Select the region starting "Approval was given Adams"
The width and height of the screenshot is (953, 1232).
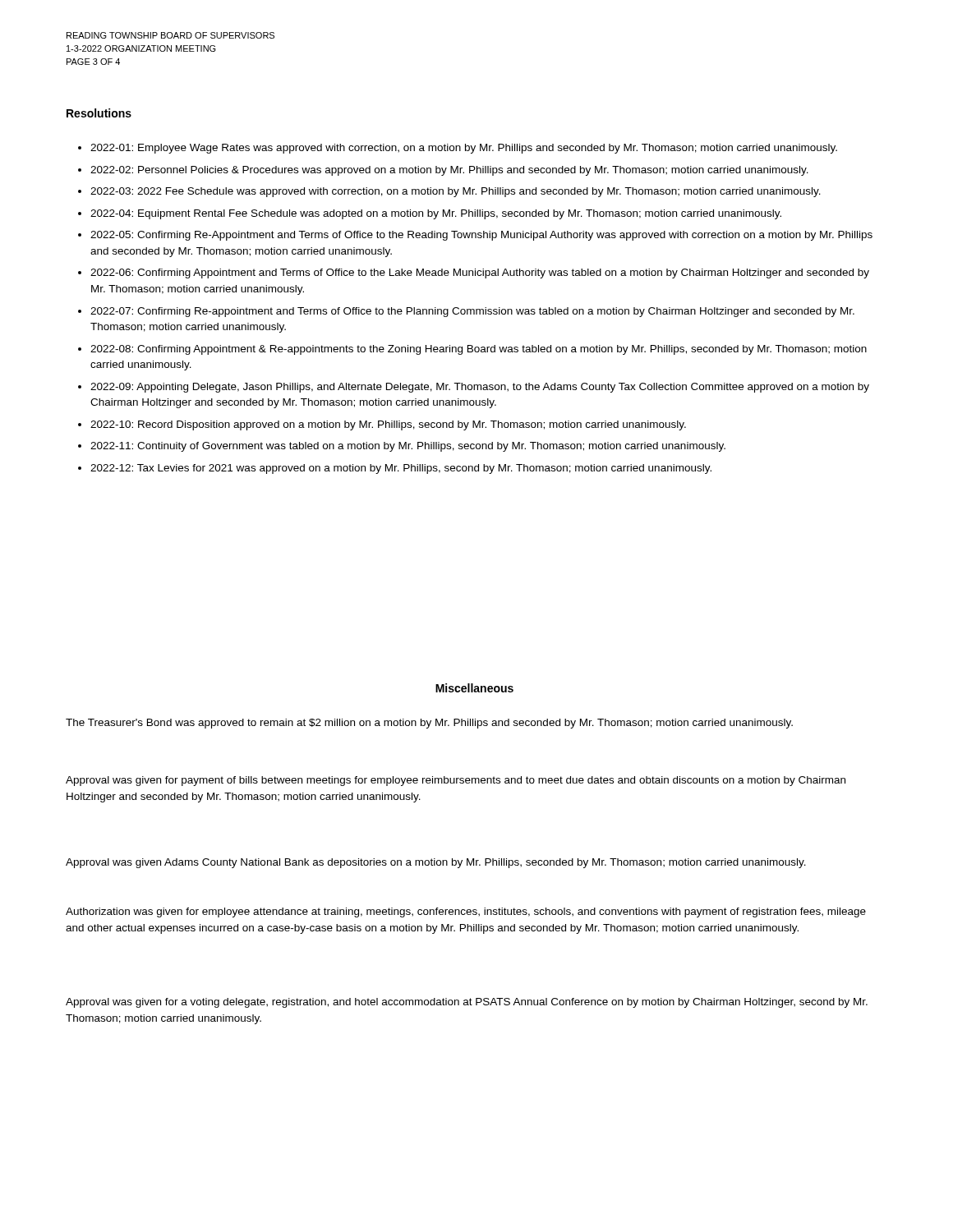pos(436,862)
